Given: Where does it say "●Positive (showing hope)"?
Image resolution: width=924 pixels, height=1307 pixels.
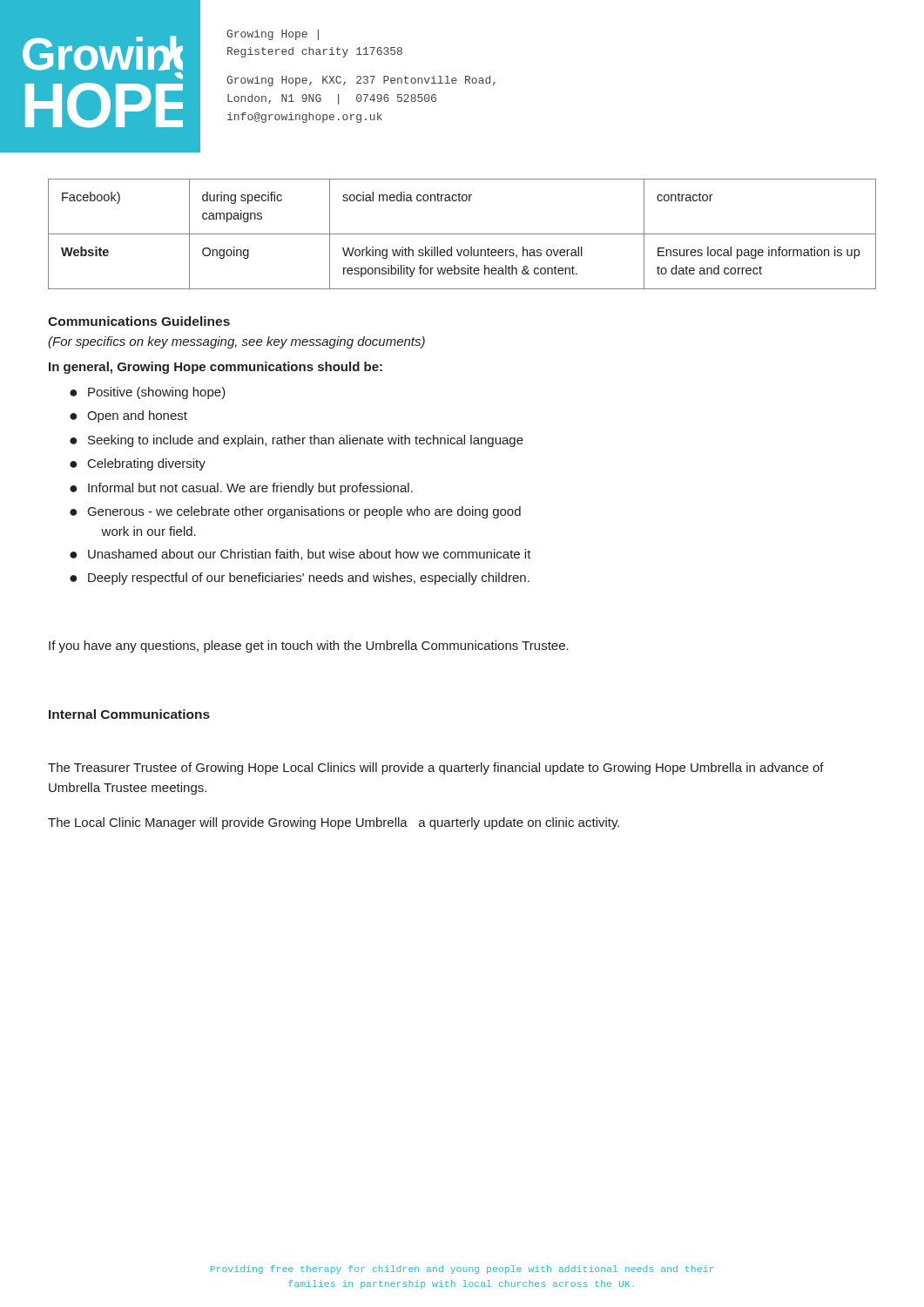Looking at the screenshot, I should point(147,393).
